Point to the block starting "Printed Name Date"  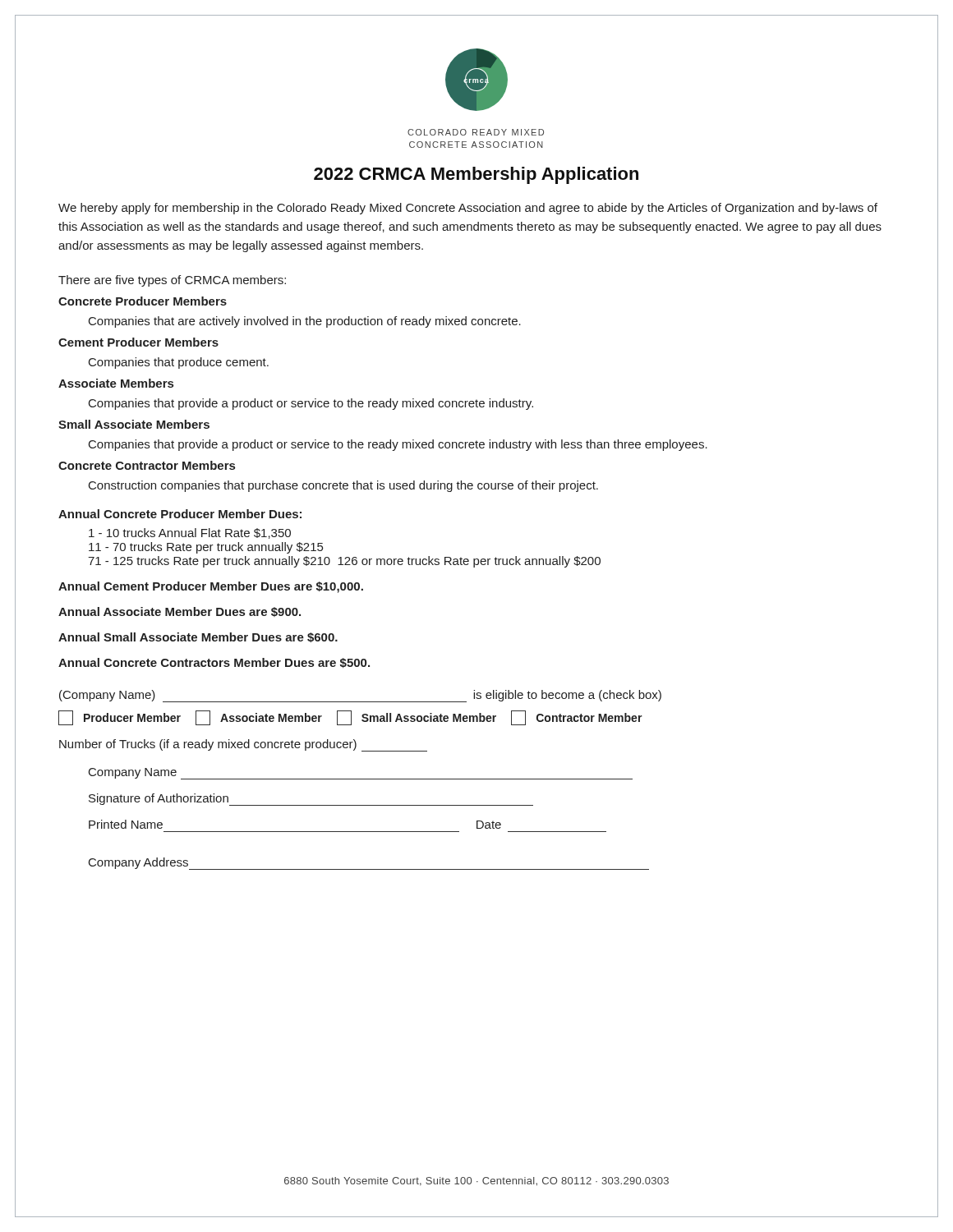click(x=347, y=824)
